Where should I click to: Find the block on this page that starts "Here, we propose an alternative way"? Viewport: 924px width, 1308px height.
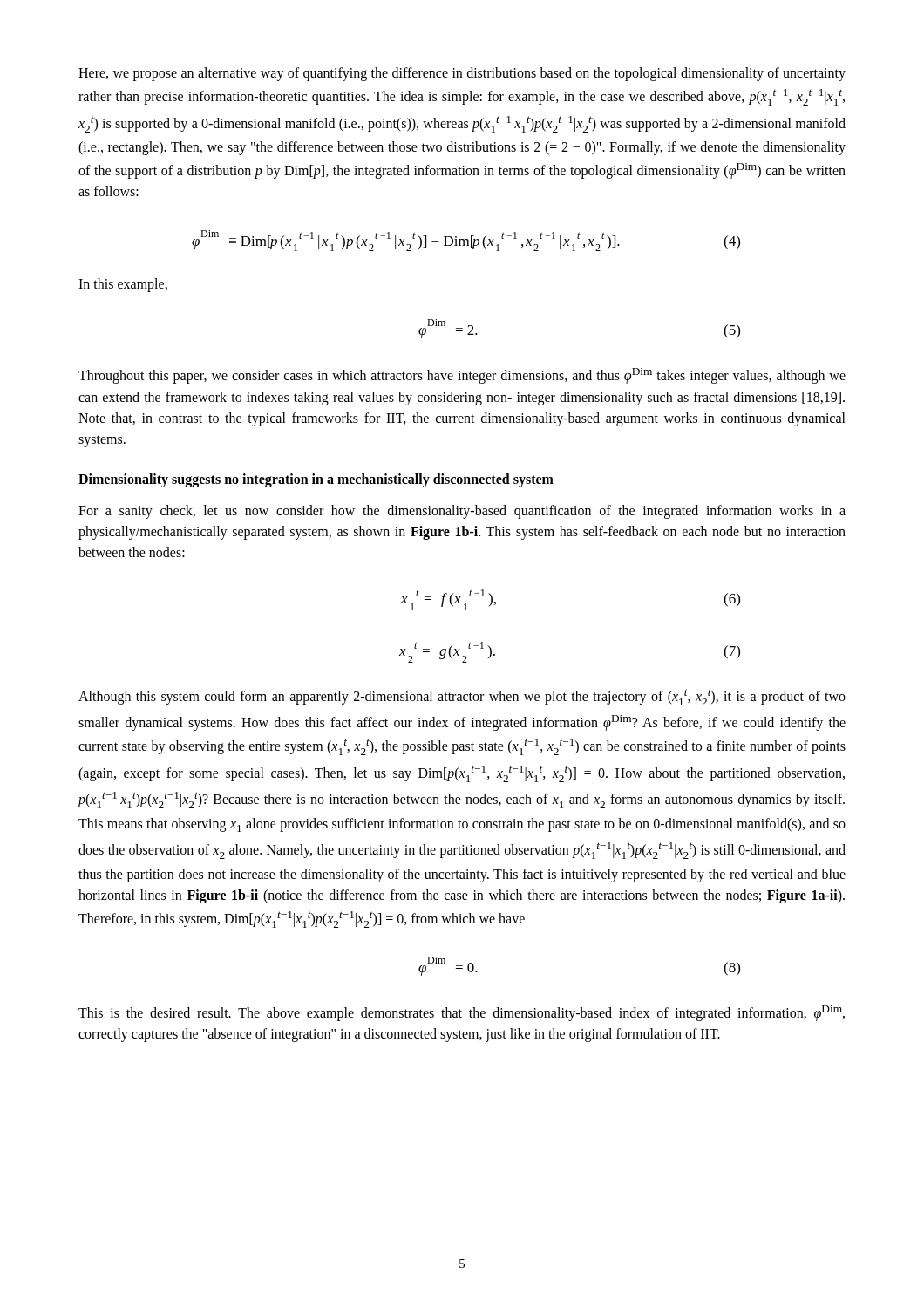pyautogui.click(x=462, y=132)
